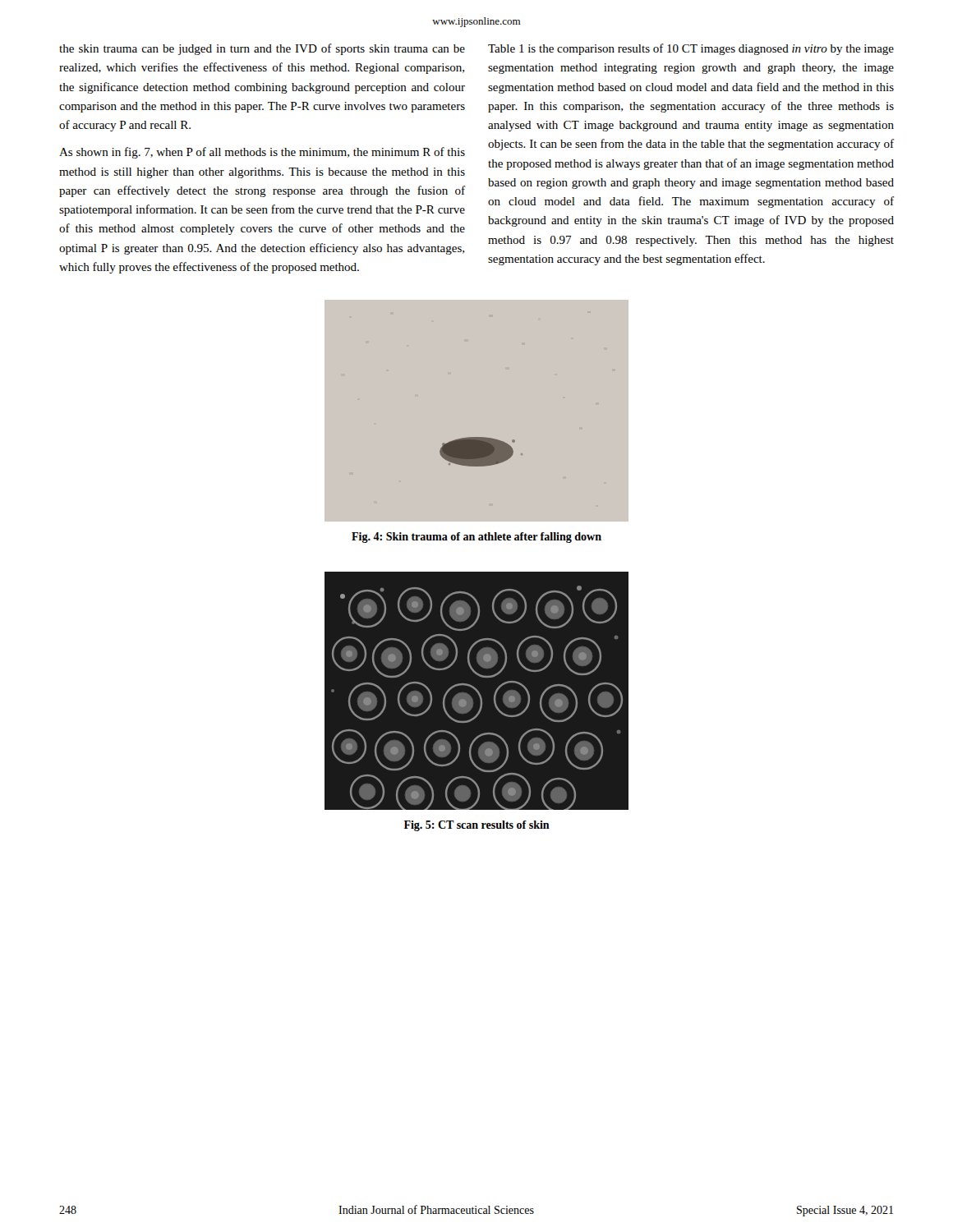The height and width of the screenshot is (1232, 953).
Task: Select the text block starting "Fig. 5: CT scan results of skin"
Action: (476, 825)
